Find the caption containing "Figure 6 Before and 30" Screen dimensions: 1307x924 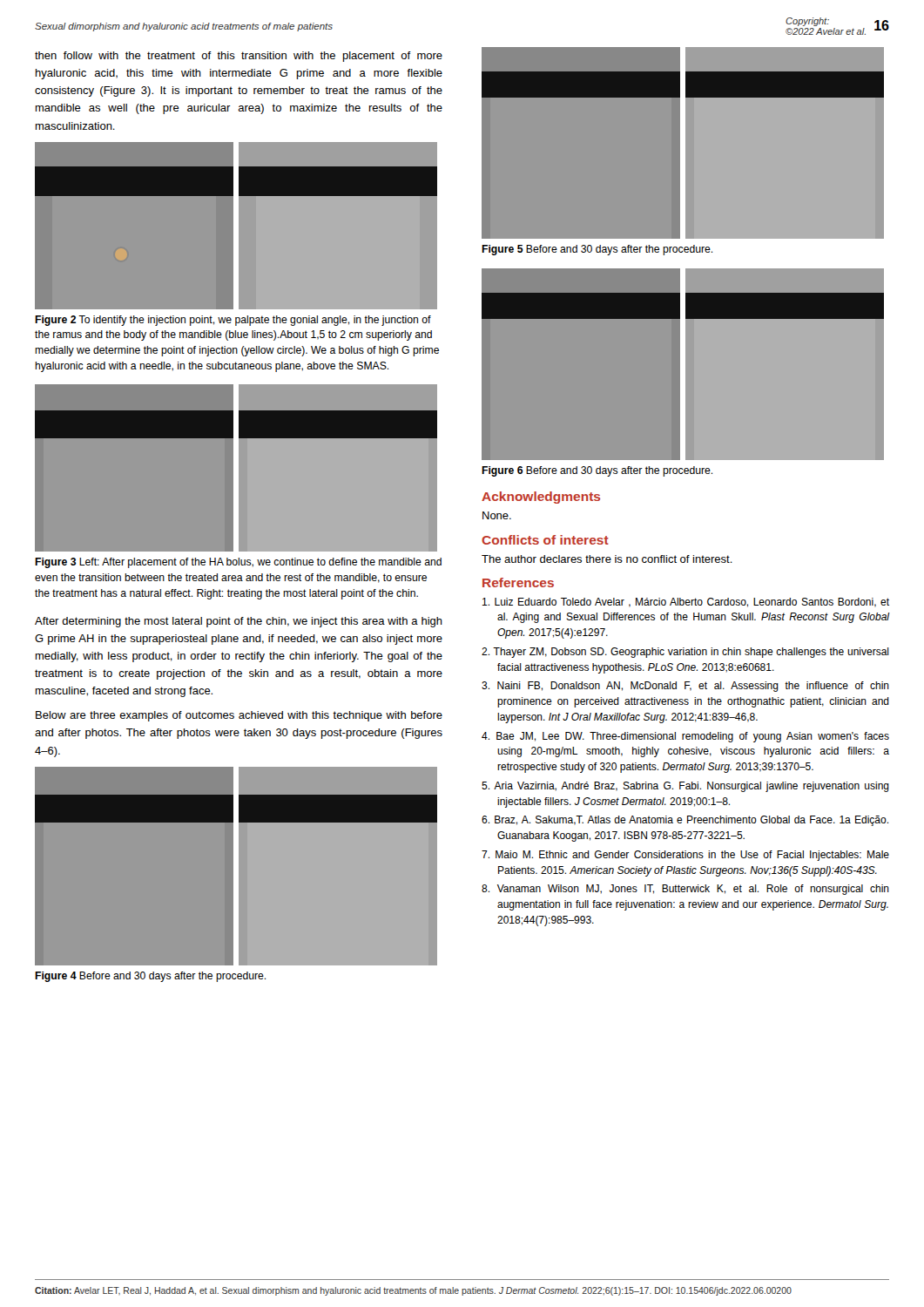598,470
